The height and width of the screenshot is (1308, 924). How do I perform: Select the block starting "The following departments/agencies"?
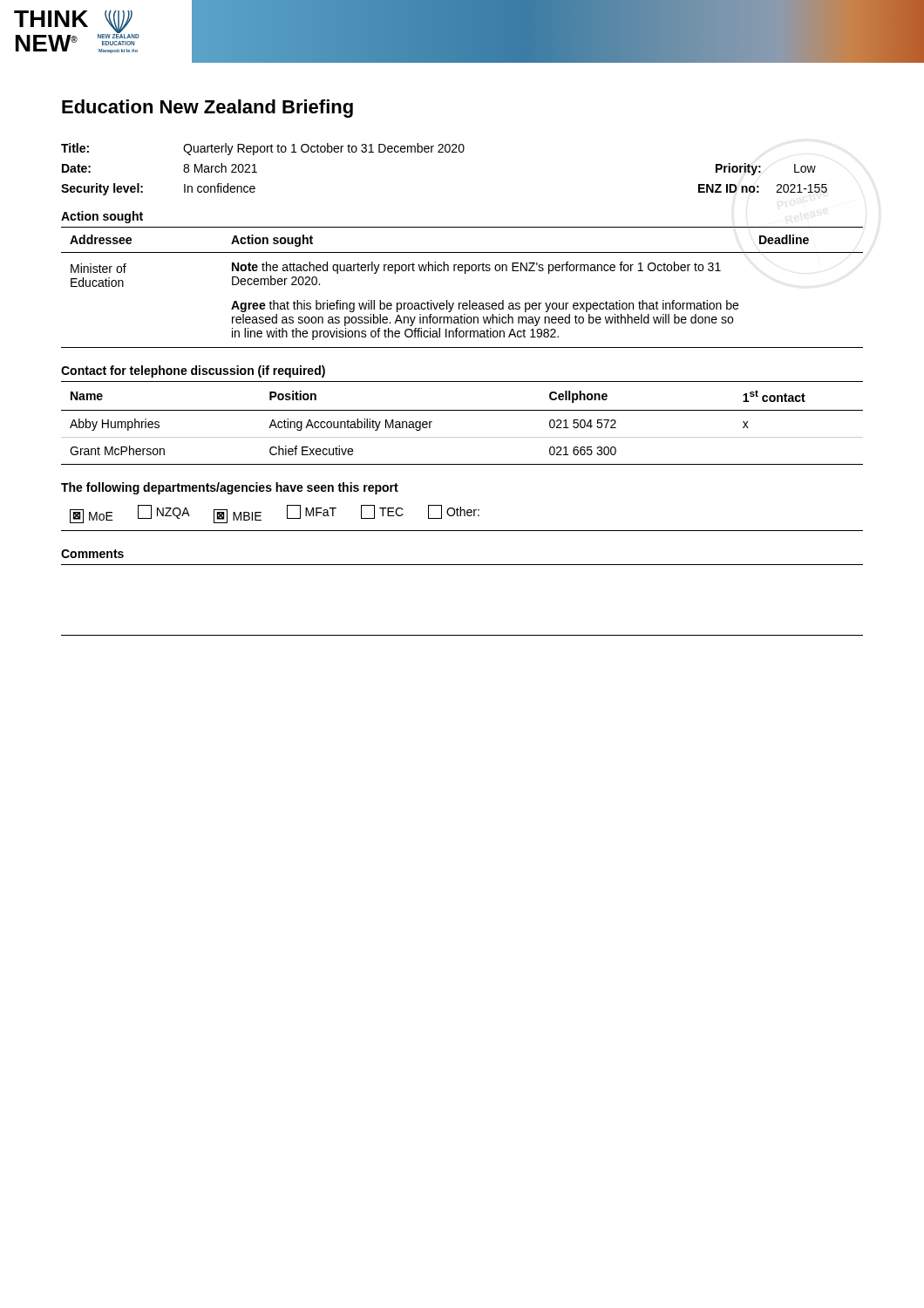point(230,487)
